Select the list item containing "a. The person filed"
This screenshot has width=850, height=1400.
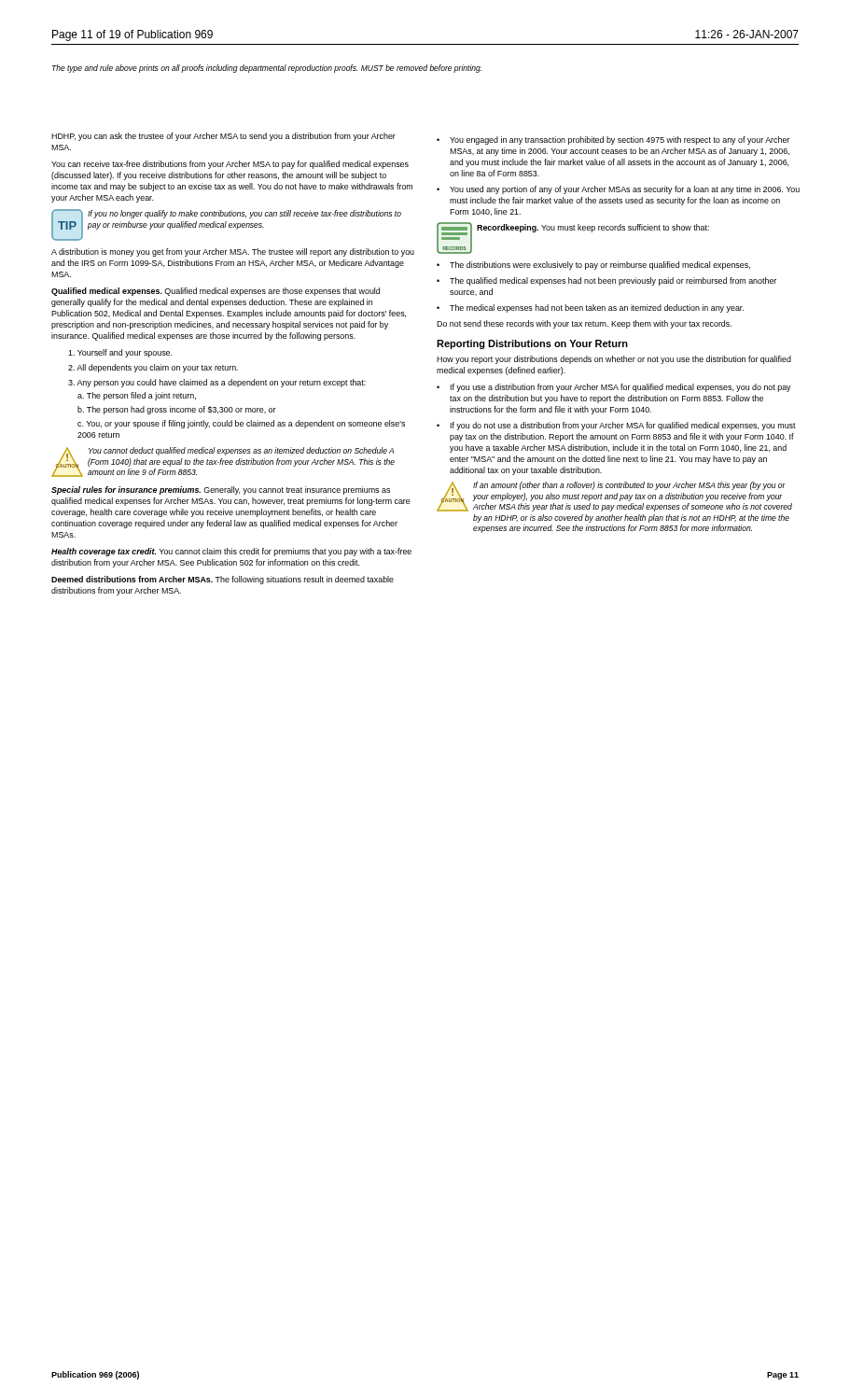point(137,396)
